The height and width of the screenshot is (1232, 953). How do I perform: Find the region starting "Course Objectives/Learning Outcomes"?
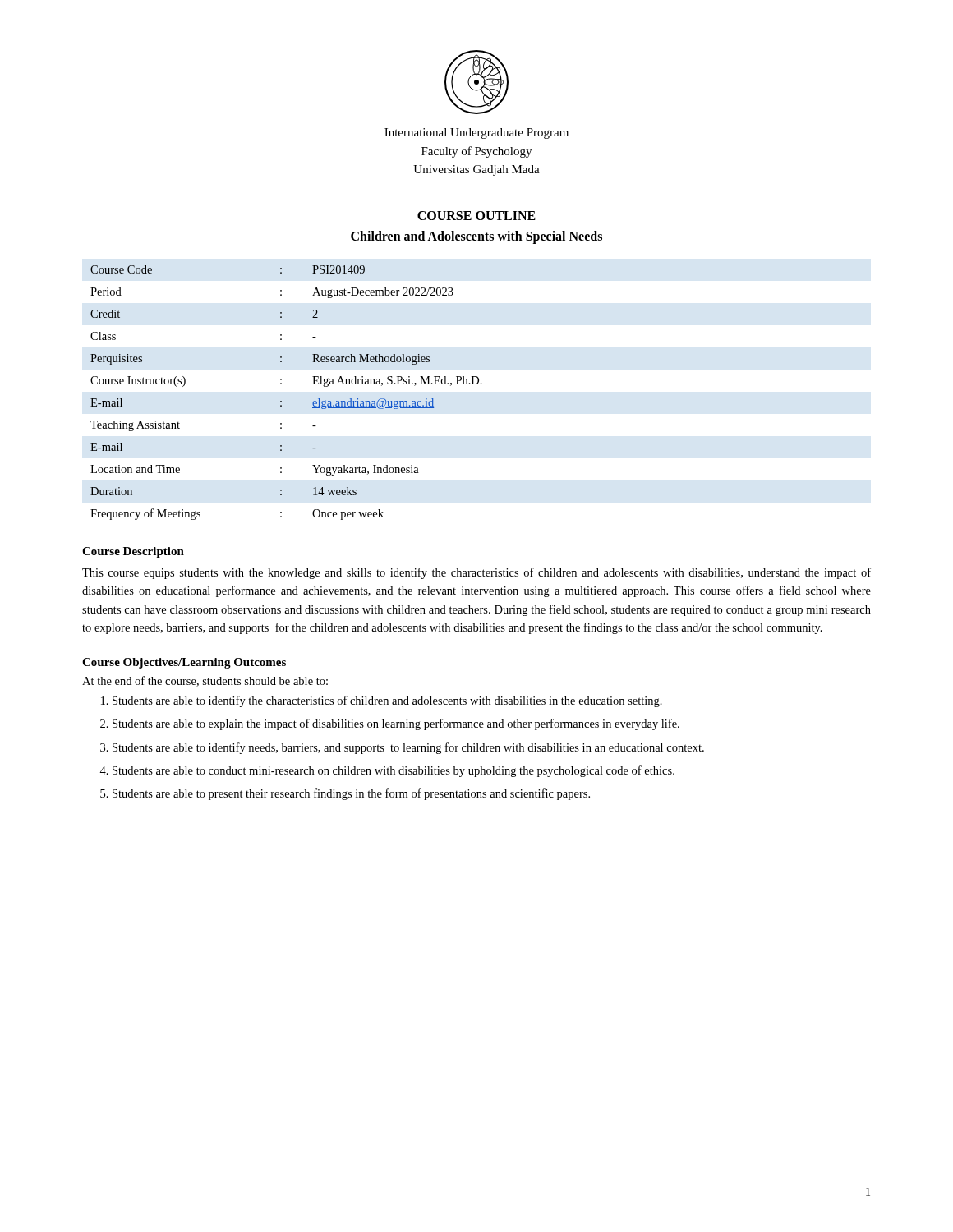[184, 662]
